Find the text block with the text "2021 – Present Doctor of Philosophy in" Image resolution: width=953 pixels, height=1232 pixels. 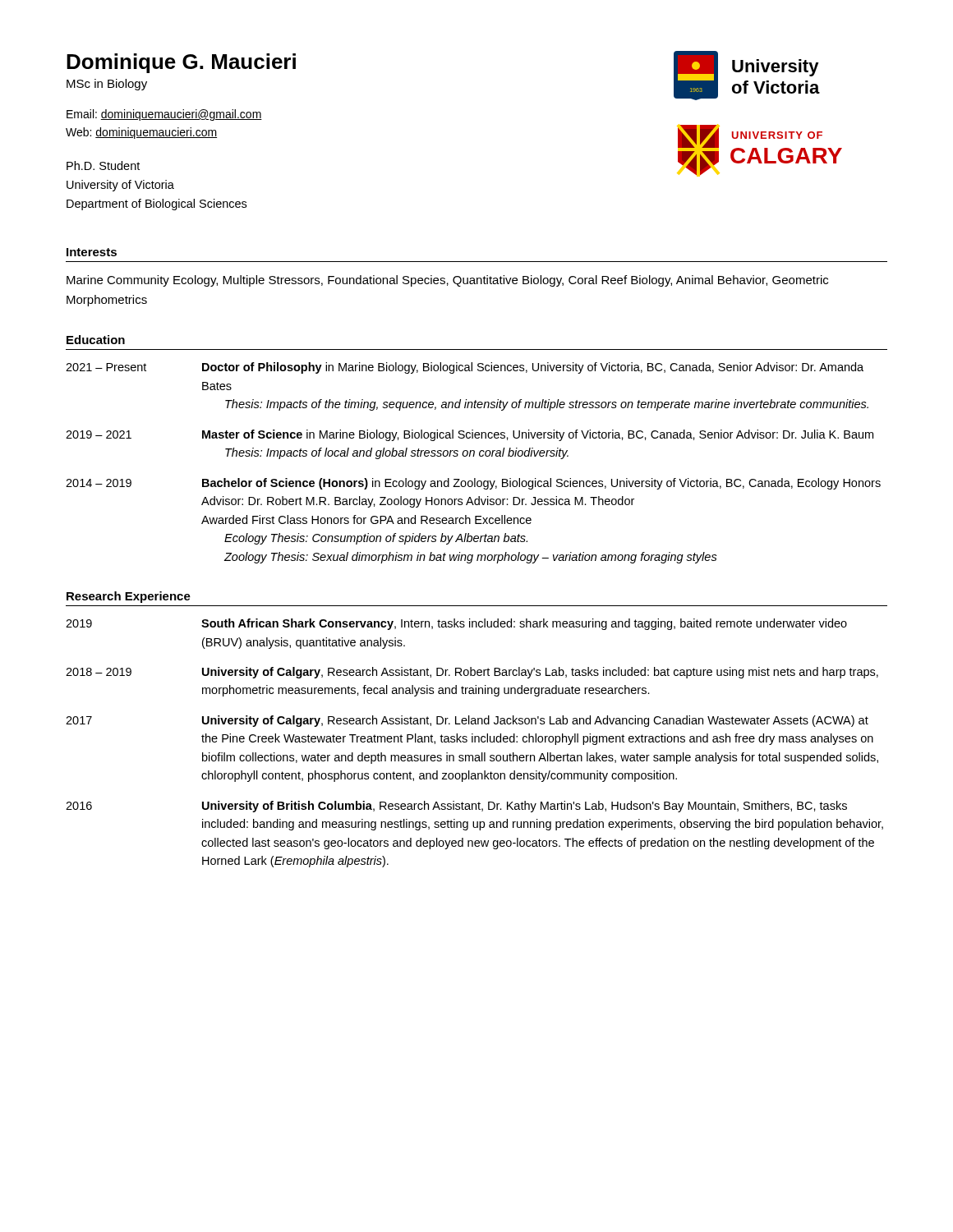click(x=465, y=368)
